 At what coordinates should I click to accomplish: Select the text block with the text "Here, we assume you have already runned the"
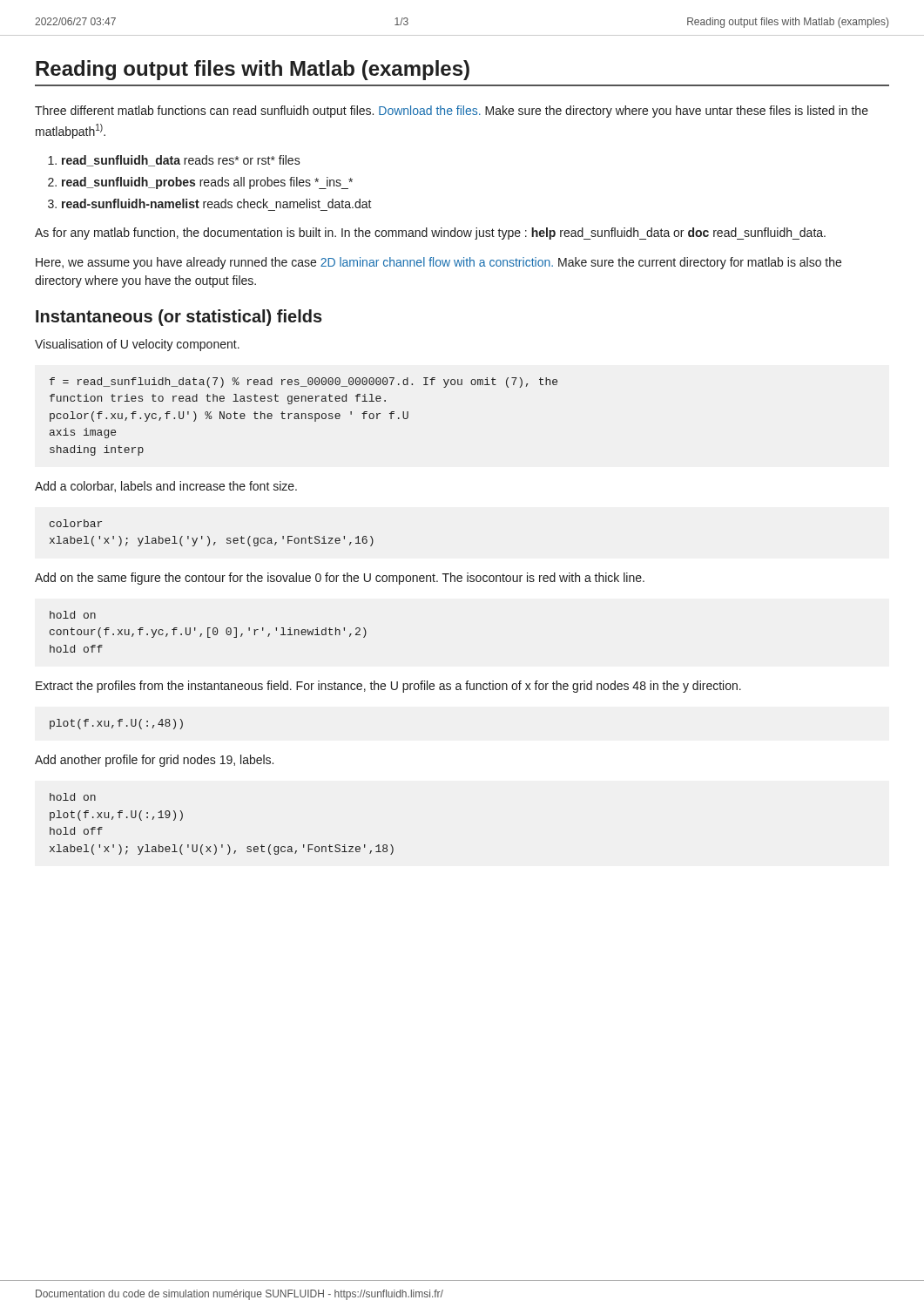pyautogui.click(x=462, y=272)
